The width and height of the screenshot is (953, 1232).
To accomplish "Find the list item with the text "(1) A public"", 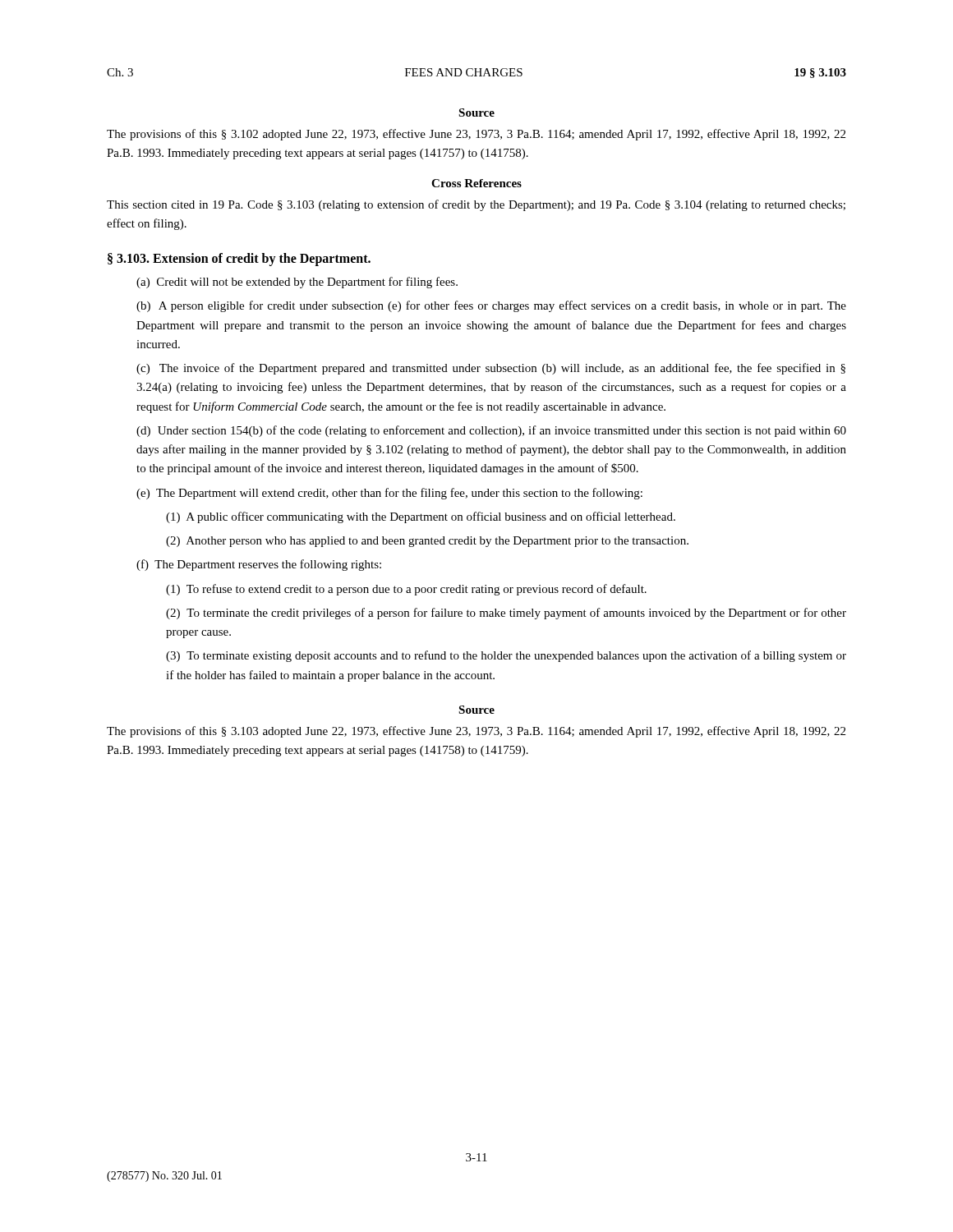I will (x=421, y=516).
